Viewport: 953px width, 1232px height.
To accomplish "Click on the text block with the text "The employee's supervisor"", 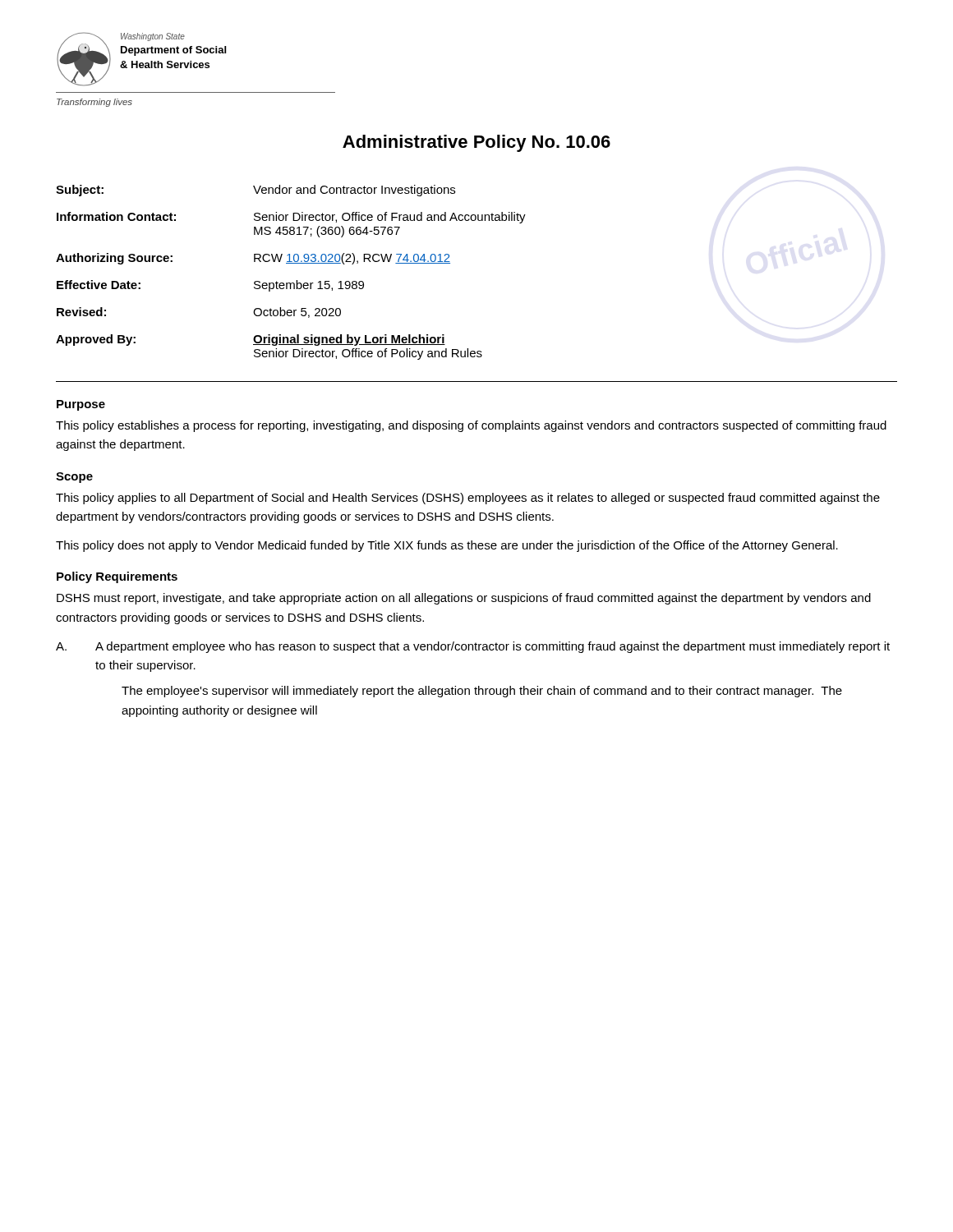I will point(482,700).
